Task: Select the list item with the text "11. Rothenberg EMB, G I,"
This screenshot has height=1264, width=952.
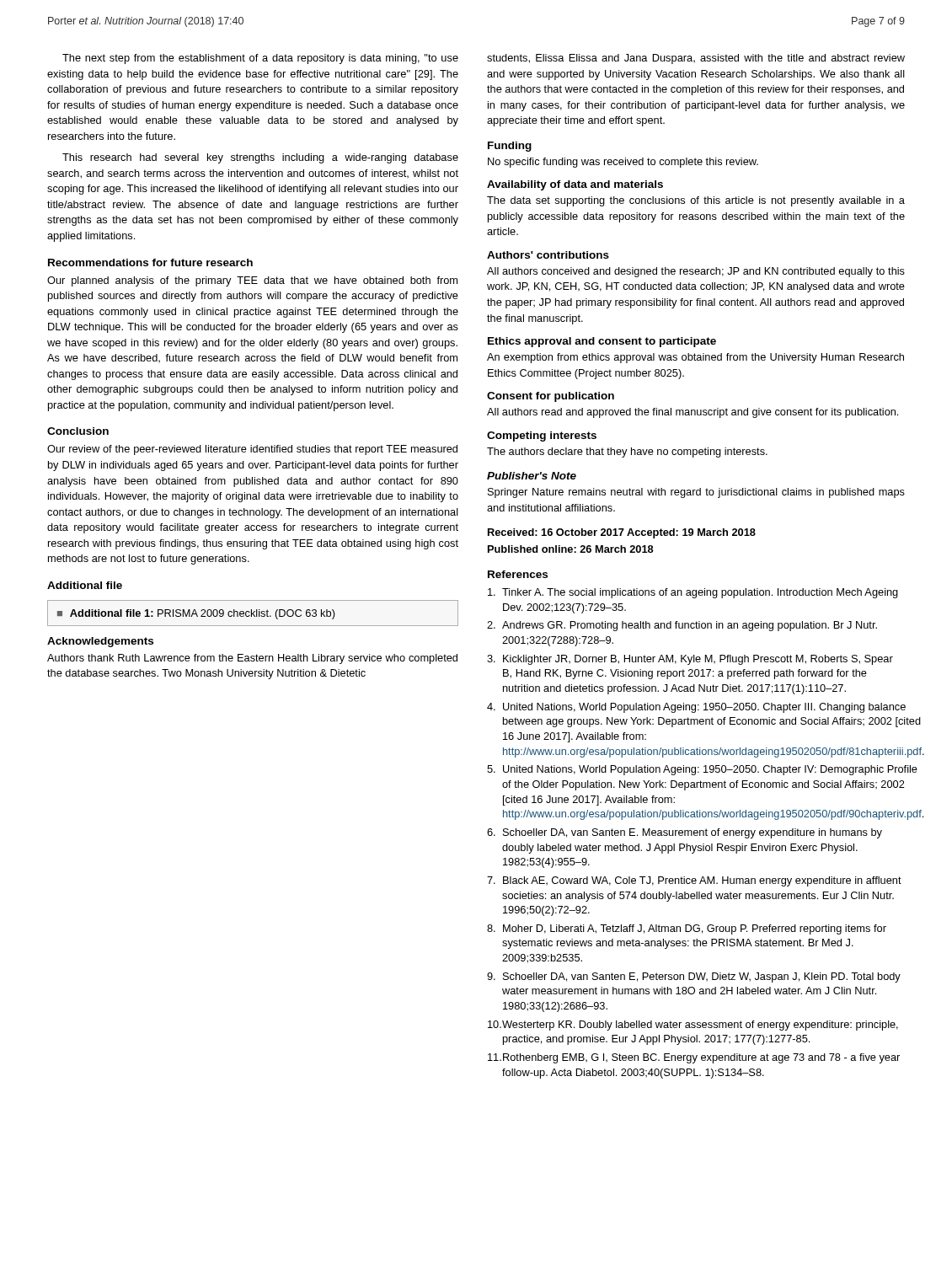Action: coord(696,1065)
